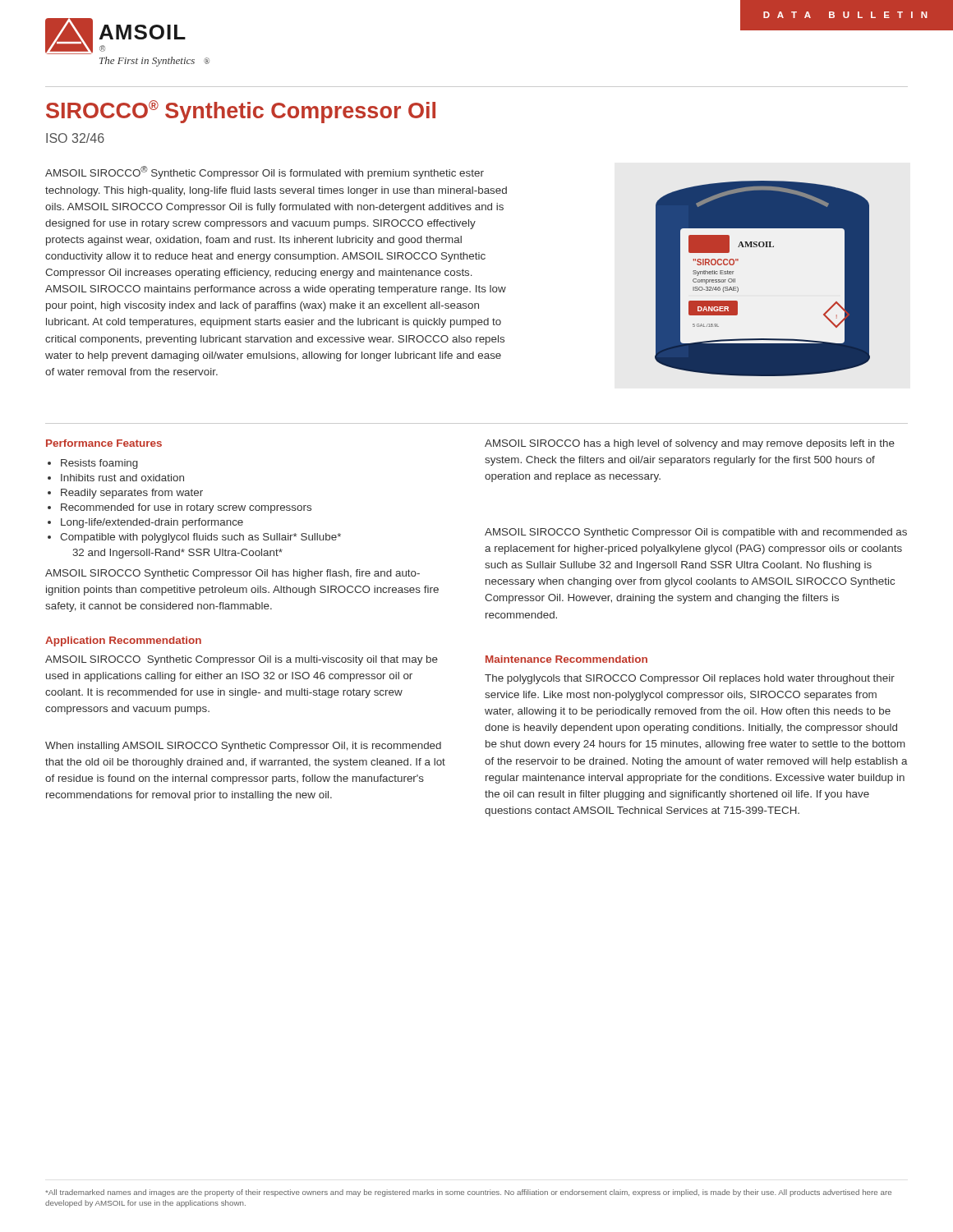Image resolution: width=953 pixels, height=1232 pixels.
Task: Point to "Long-life/extended-drain performance"
Action: [x=246, y=522]
